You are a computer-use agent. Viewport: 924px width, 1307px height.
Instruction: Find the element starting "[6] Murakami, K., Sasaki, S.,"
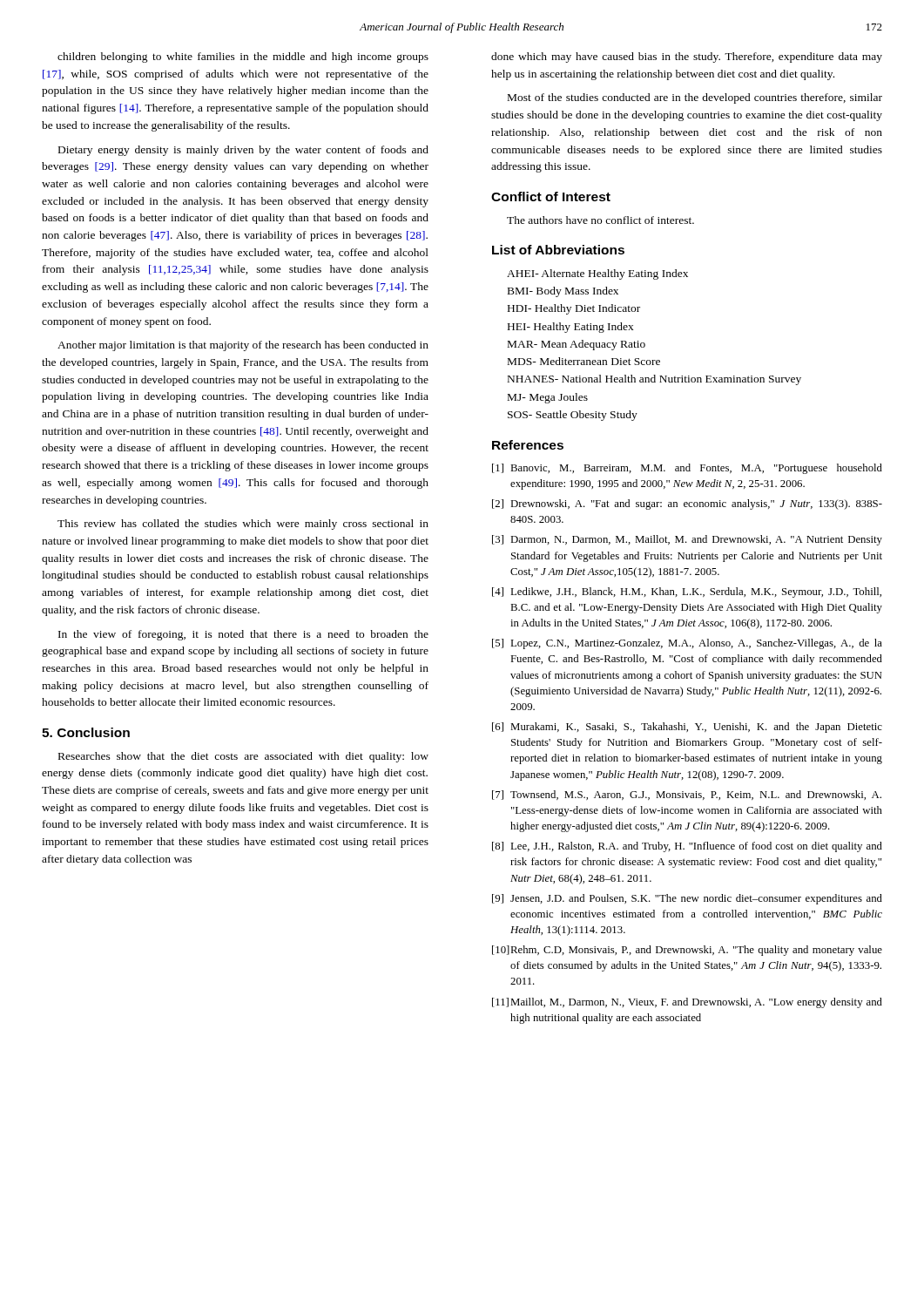point(687,751)
